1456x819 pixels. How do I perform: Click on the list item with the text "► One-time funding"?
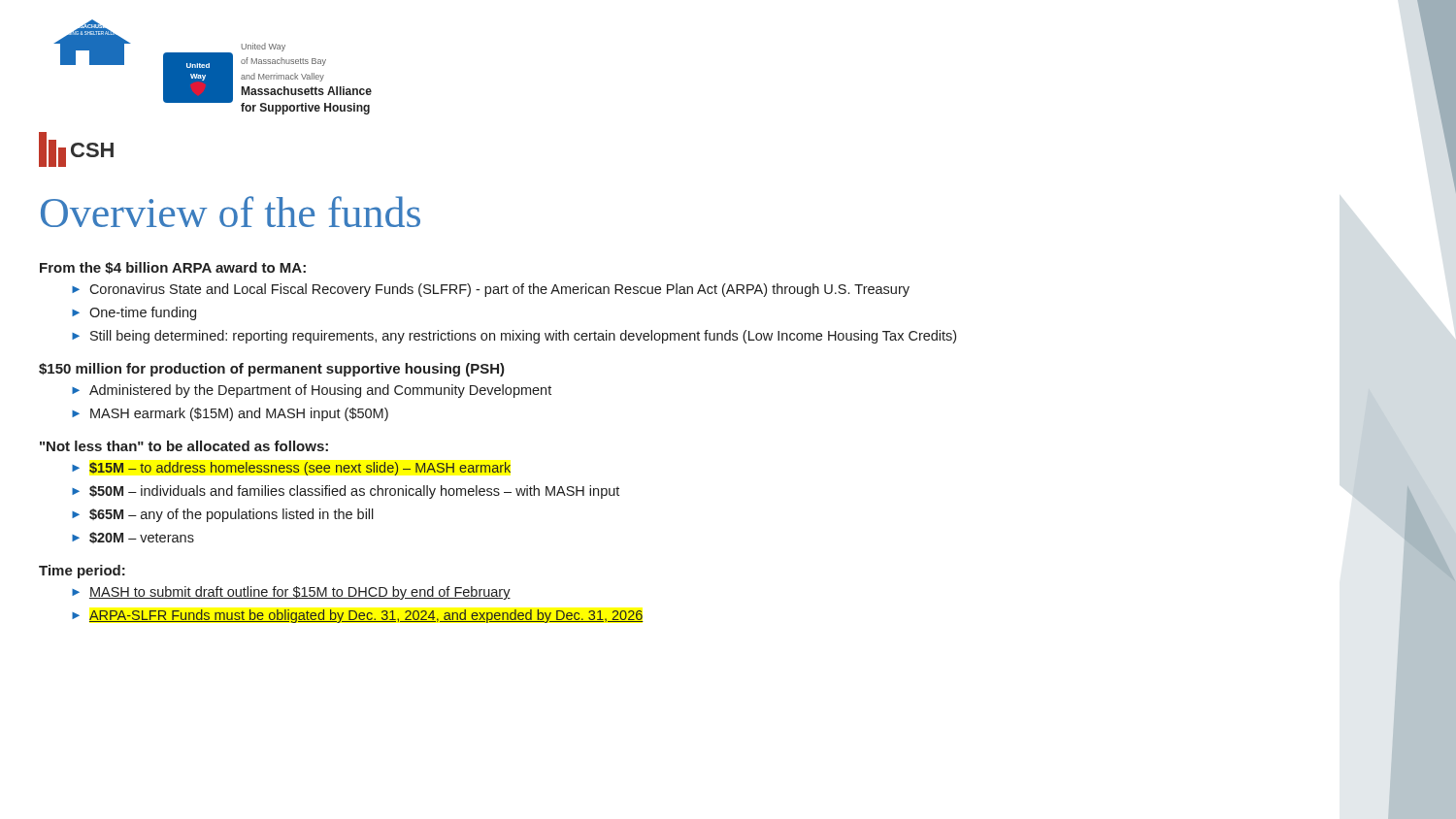pos(134,313)
